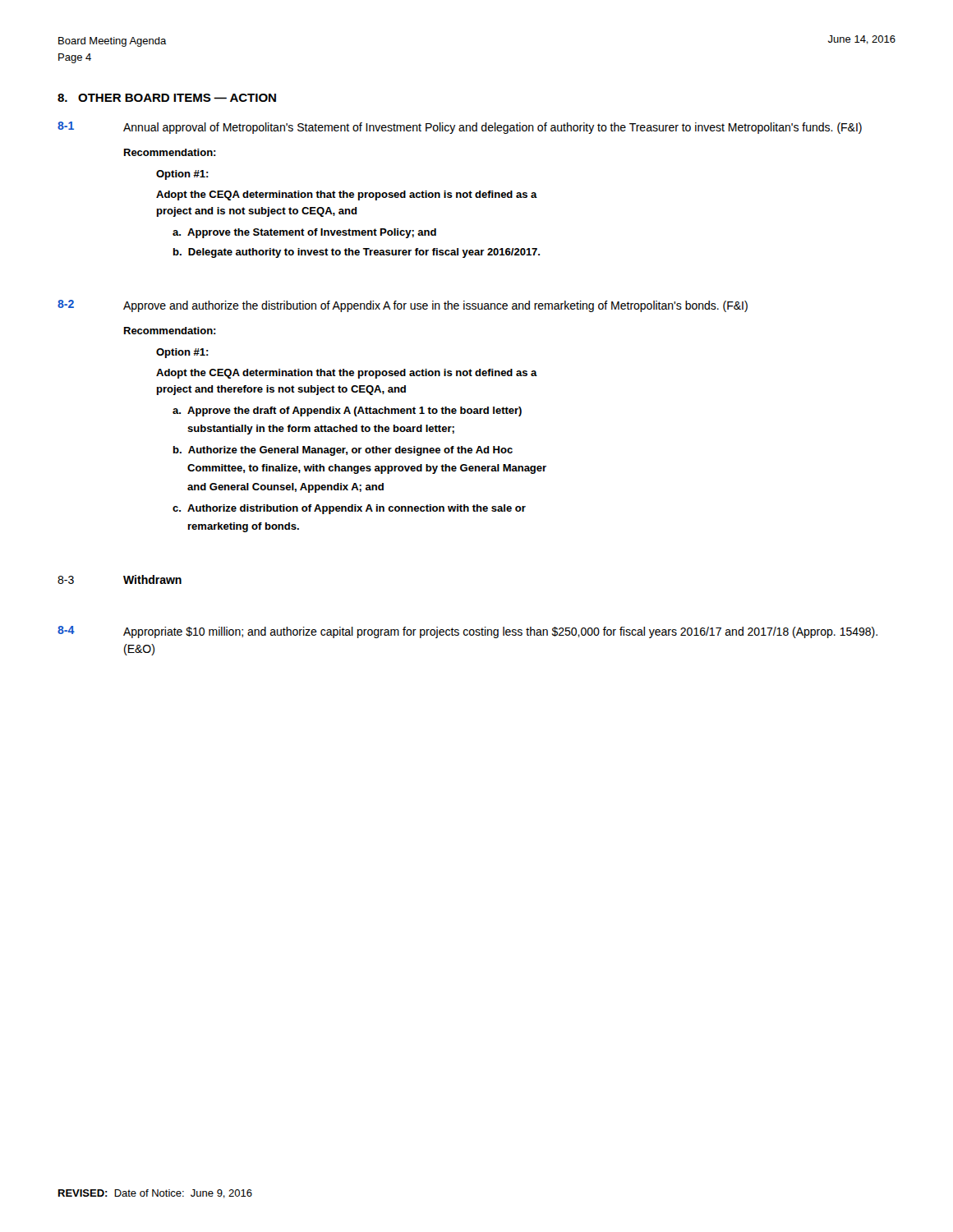Select the text block that says "Appropriate $10 million;"
Viewport: 953px width, 1232px height.
click(x=501, y=640)
